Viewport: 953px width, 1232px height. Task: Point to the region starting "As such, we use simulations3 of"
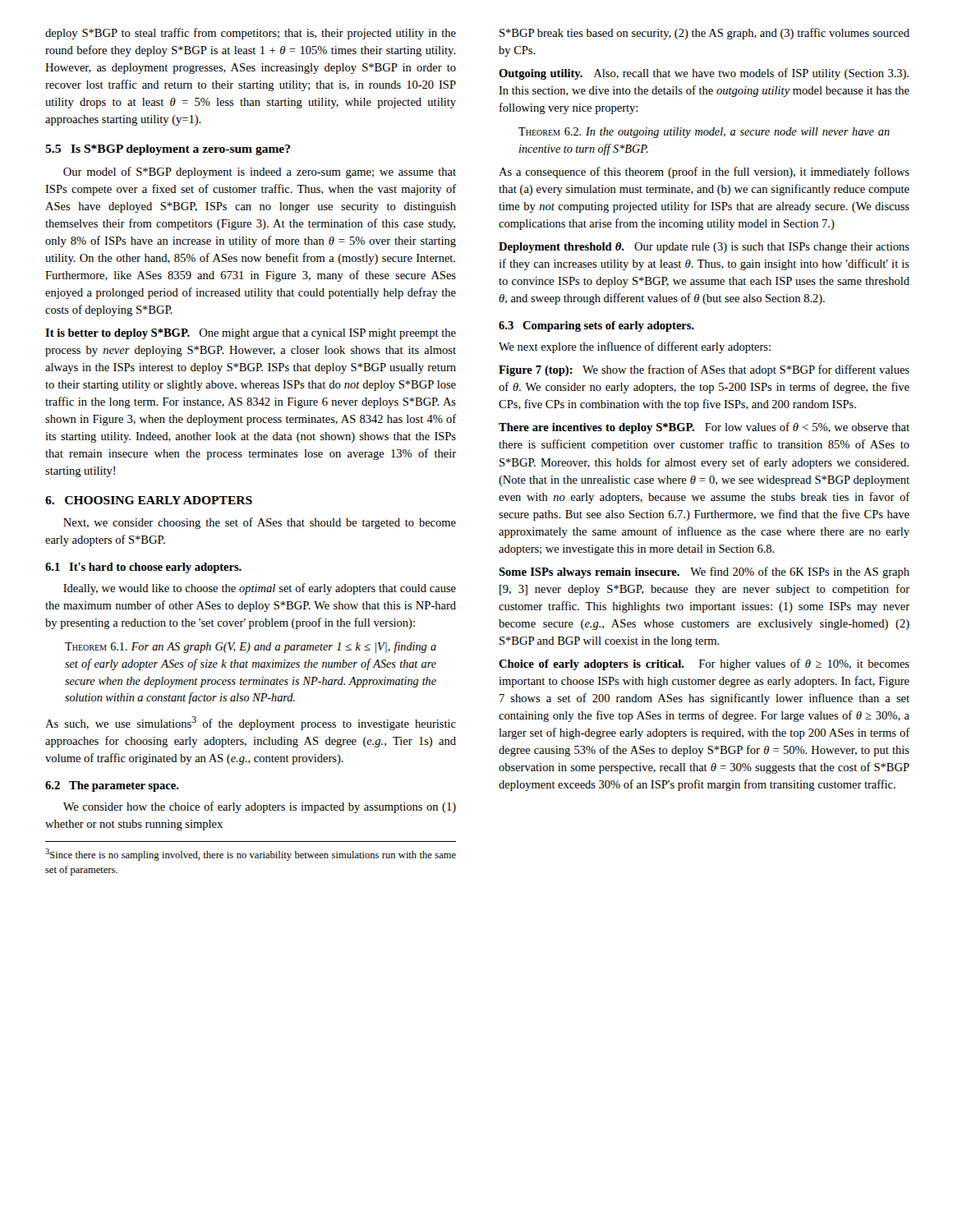click(251, 740)
